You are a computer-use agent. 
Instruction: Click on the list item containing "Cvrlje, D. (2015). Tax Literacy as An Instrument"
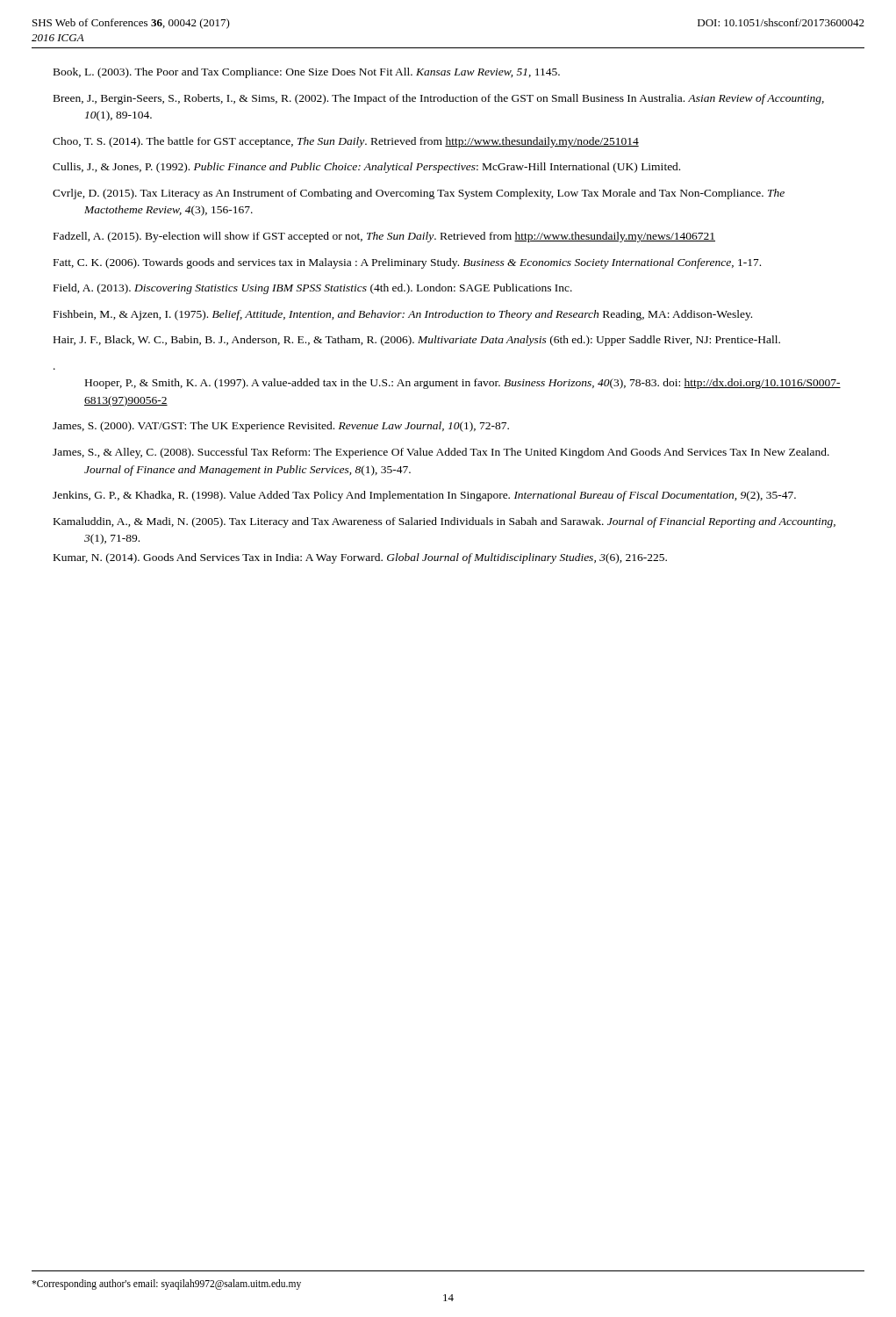pyautogui.click(x=419, y=201)
